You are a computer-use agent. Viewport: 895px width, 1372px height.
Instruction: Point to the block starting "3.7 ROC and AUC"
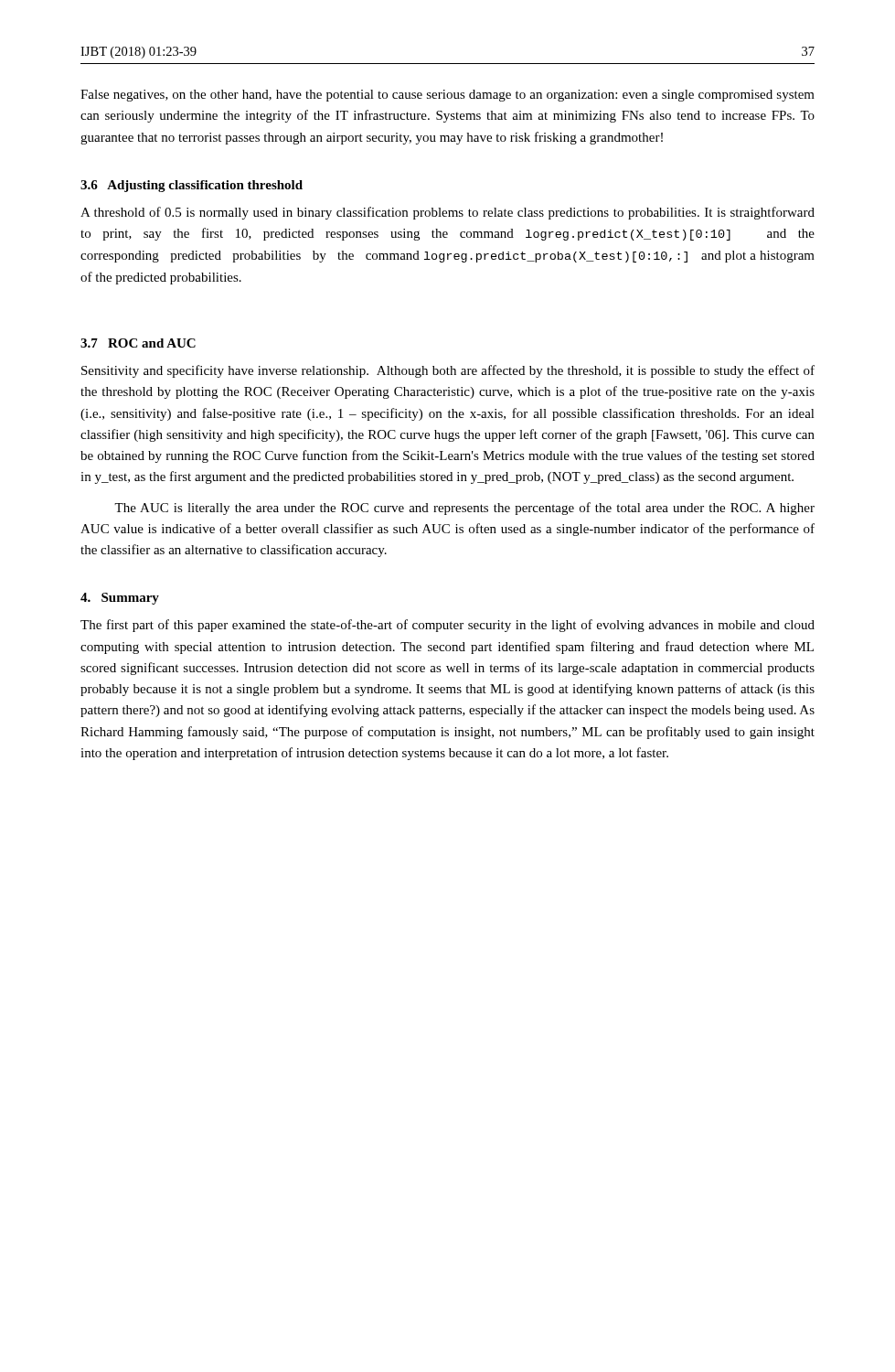[138, 343]
